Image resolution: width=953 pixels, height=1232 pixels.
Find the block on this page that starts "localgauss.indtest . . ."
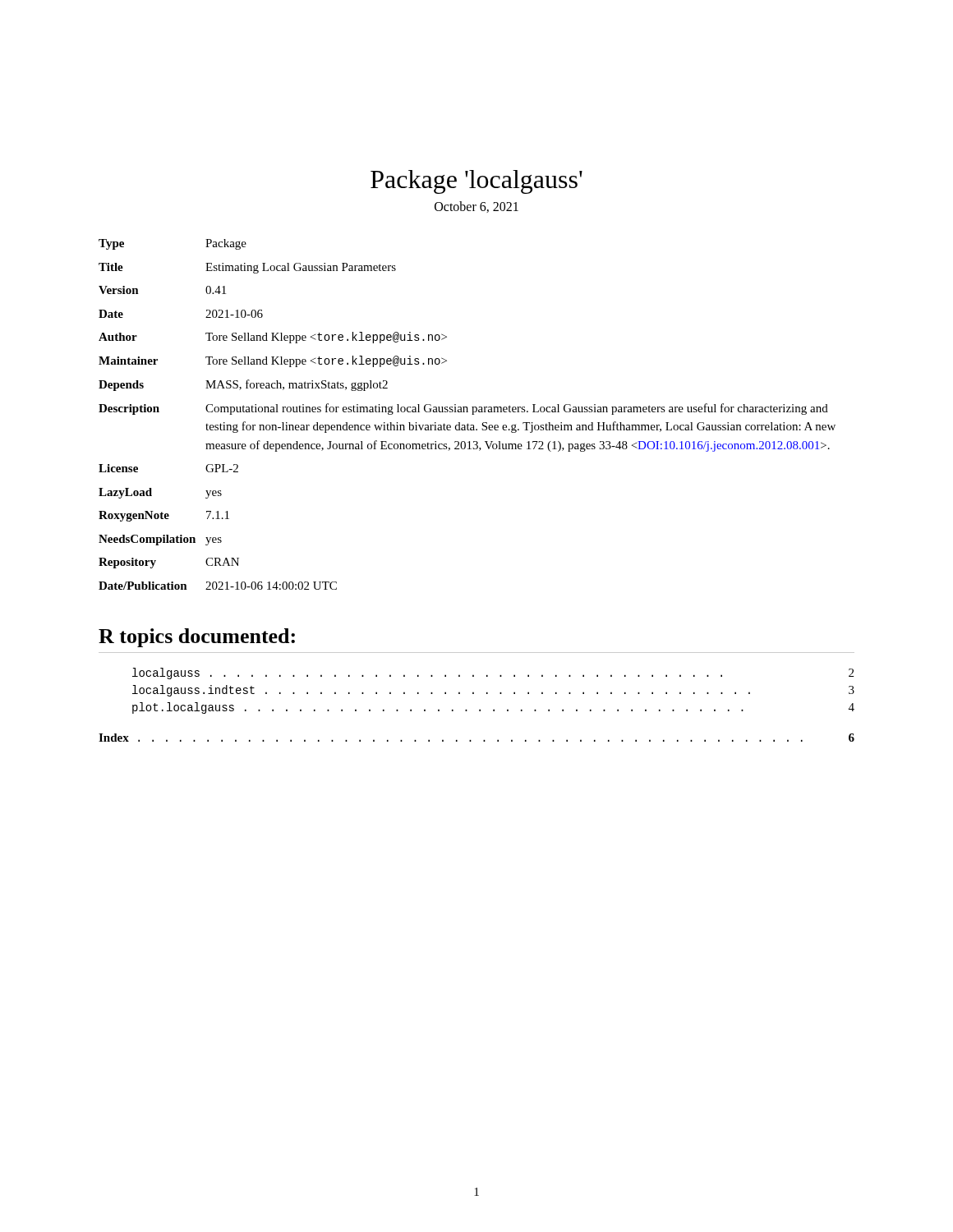click(493, 690)
